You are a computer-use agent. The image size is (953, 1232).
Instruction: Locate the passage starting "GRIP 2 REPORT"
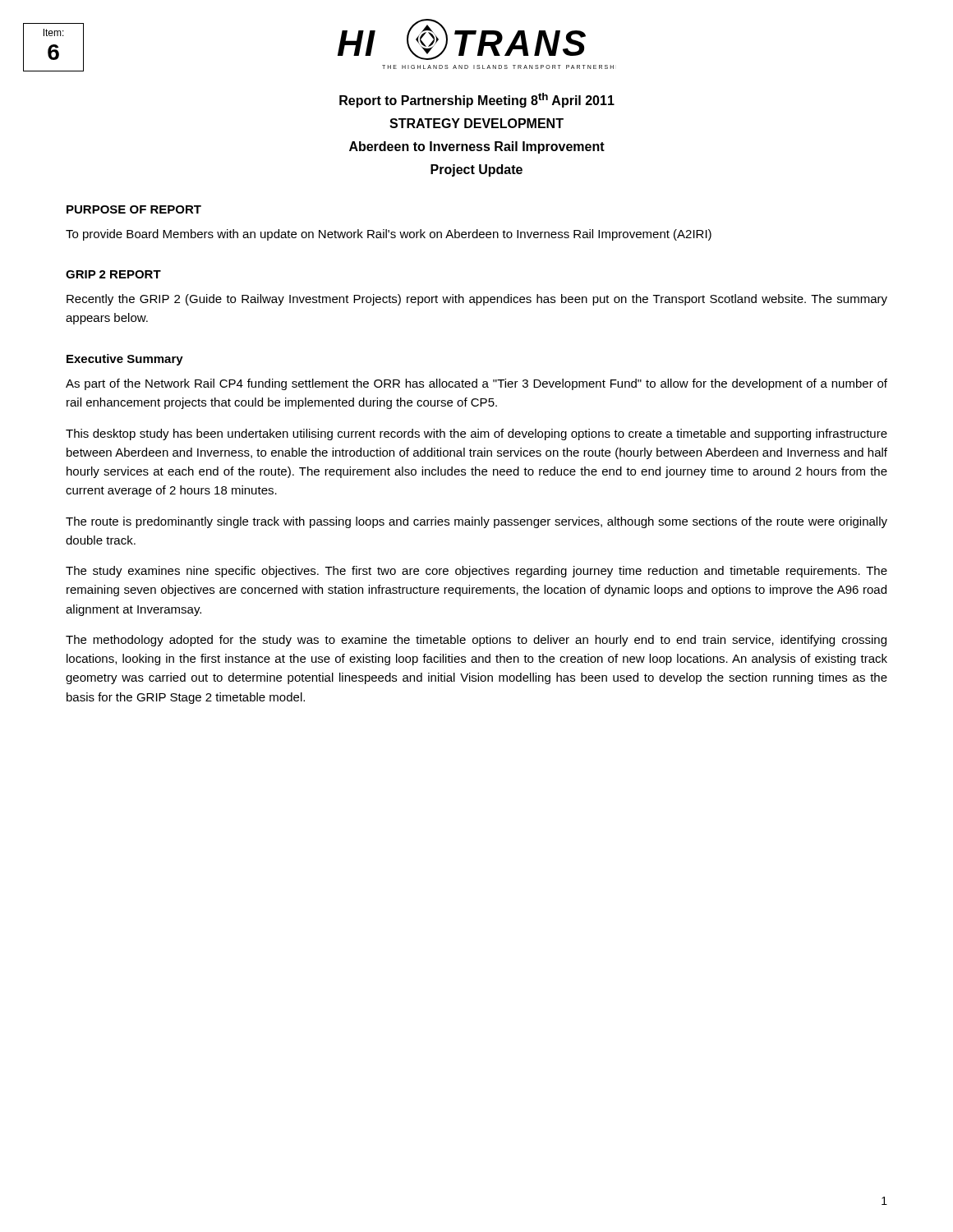point(113,274)
